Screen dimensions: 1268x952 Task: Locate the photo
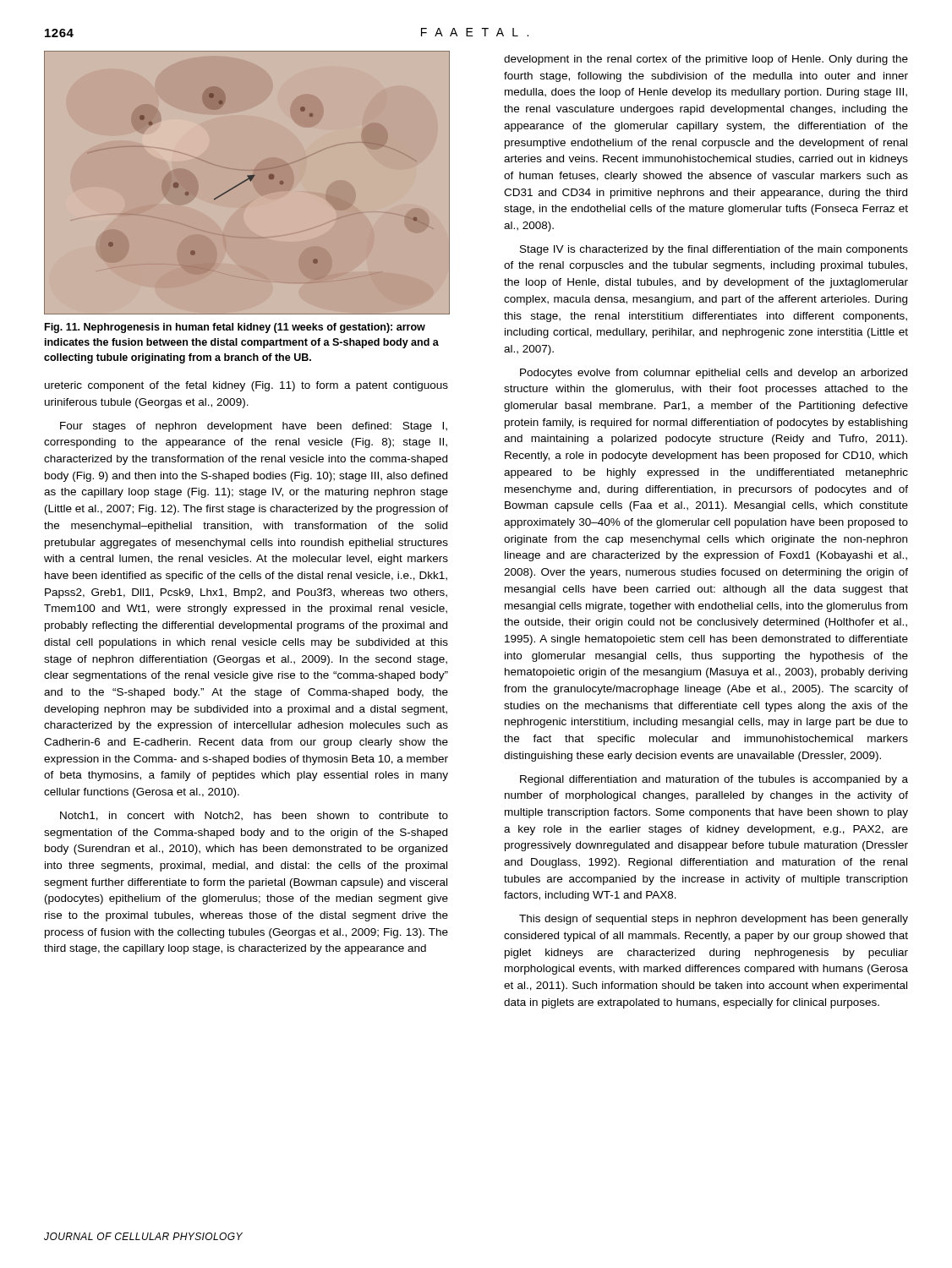point(246,183)
